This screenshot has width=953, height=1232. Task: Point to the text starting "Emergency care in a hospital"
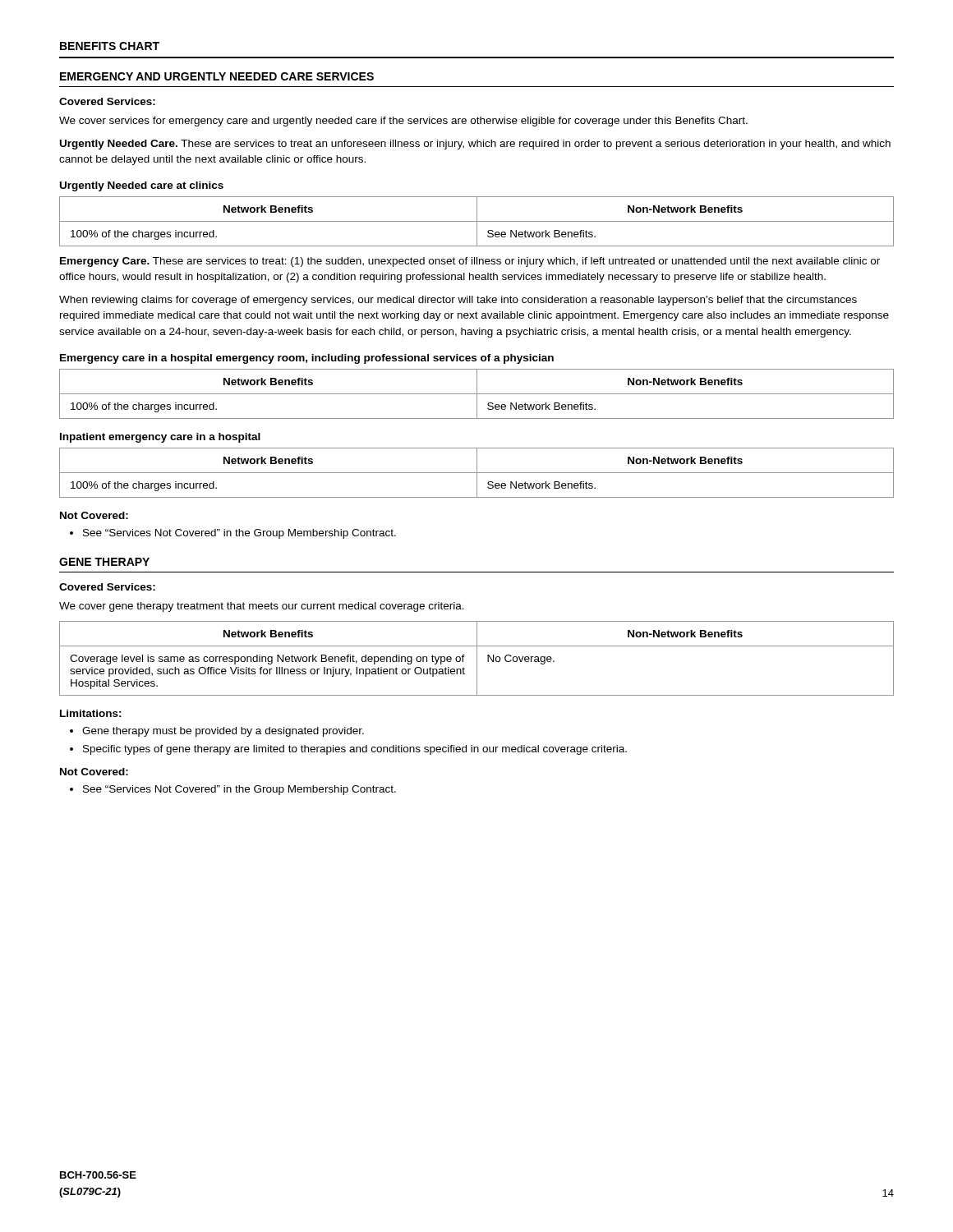(x=307, y=357)
